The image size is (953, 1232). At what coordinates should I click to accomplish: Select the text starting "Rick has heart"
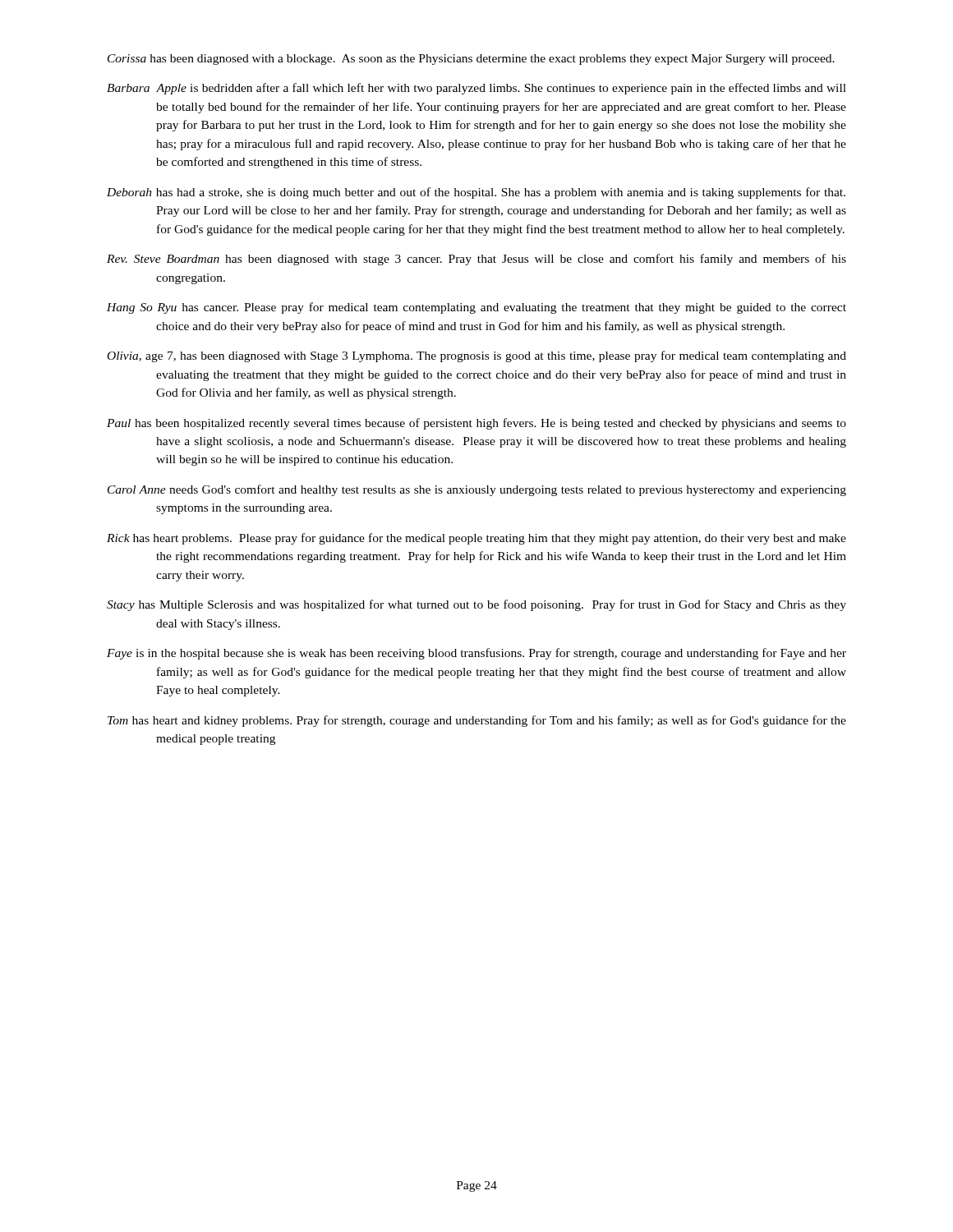pyautogui.click(x=476, y=556)
